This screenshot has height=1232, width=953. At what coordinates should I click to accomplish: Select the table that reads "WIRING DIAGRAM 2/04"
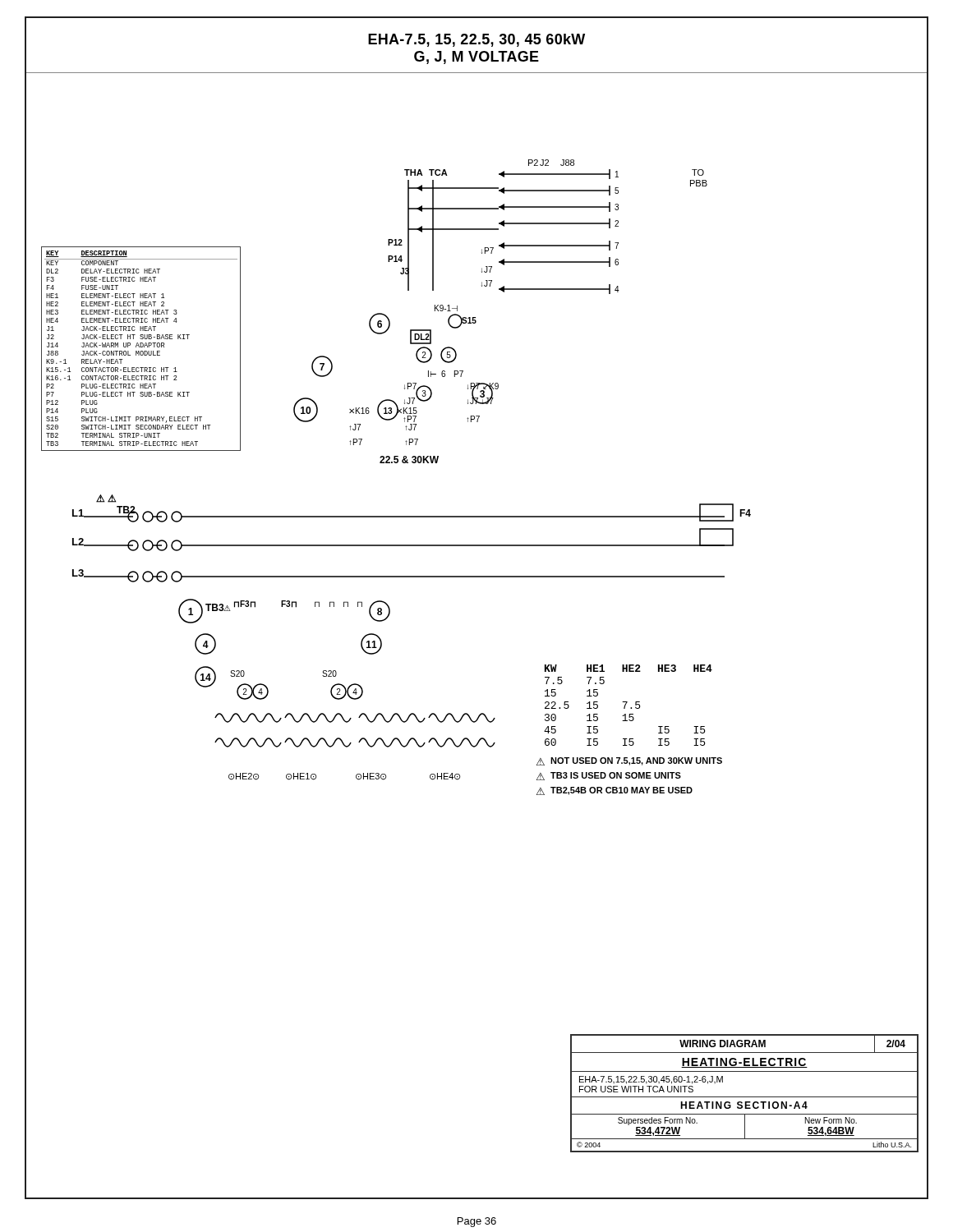coord(744,1093)
